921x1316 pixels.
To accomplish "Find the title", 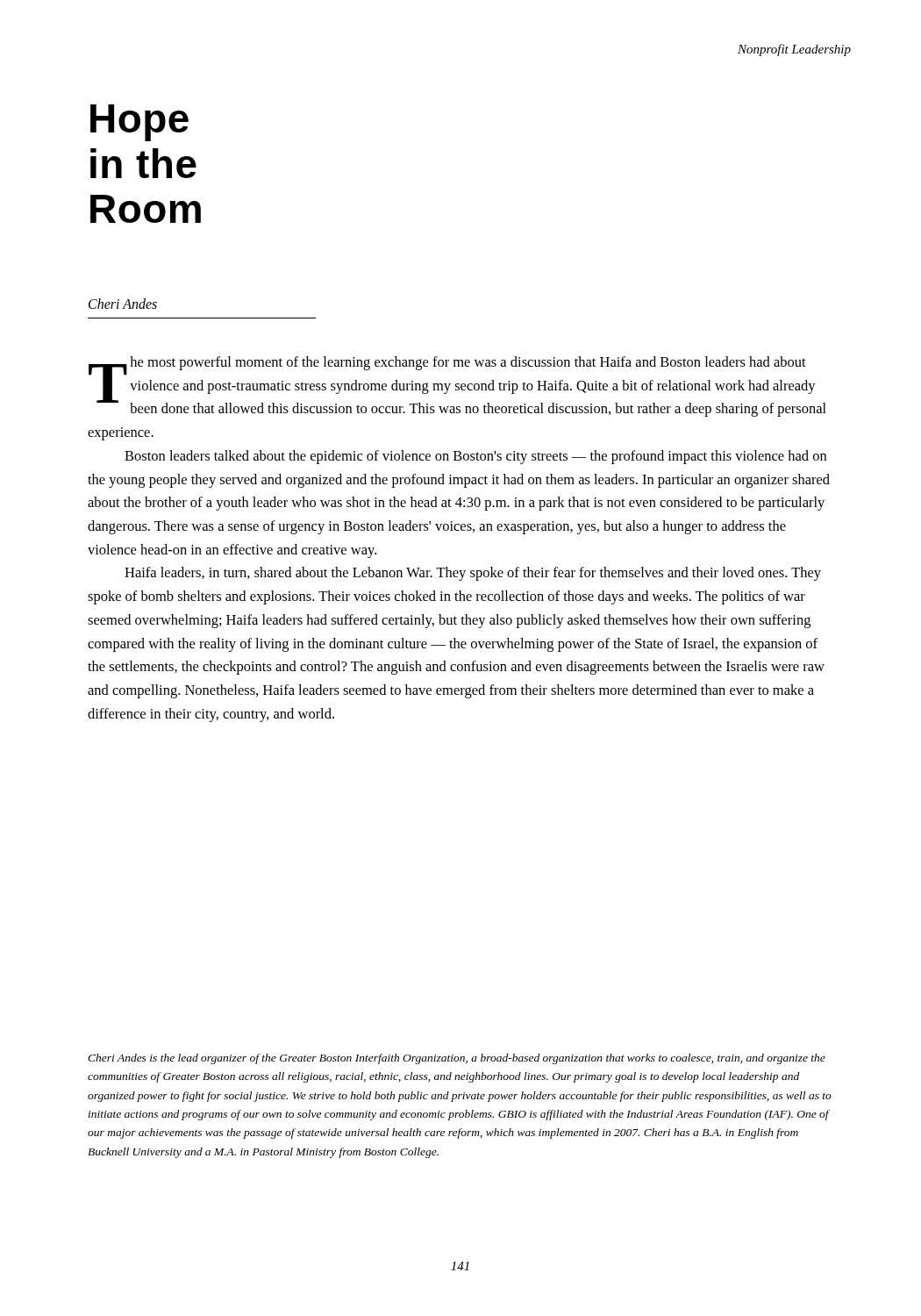I will tap(146, 164).
